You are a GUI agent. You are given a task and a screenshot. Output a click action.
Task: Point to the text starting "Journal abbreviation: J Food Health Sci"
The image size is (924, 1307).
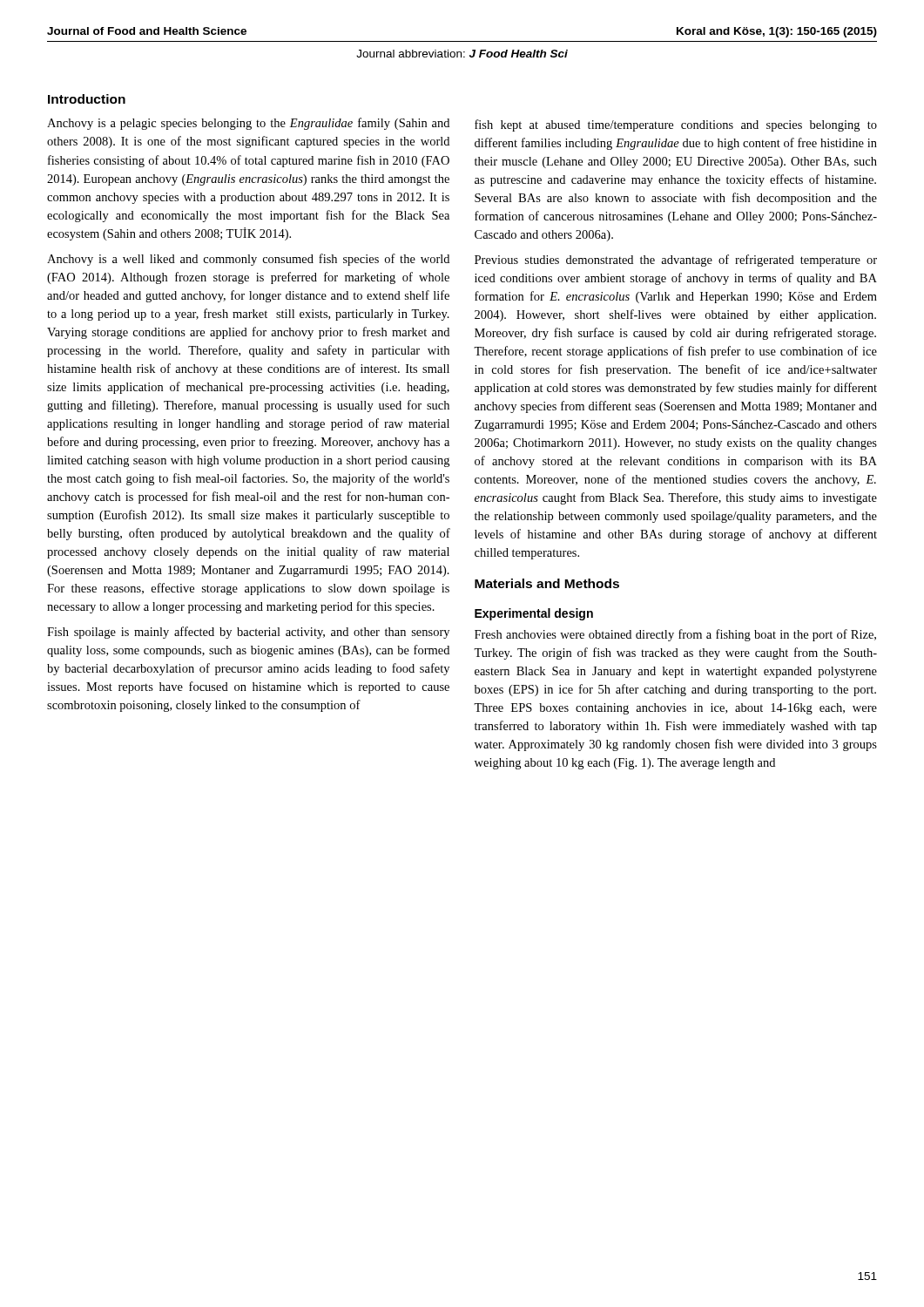[462, 54]
